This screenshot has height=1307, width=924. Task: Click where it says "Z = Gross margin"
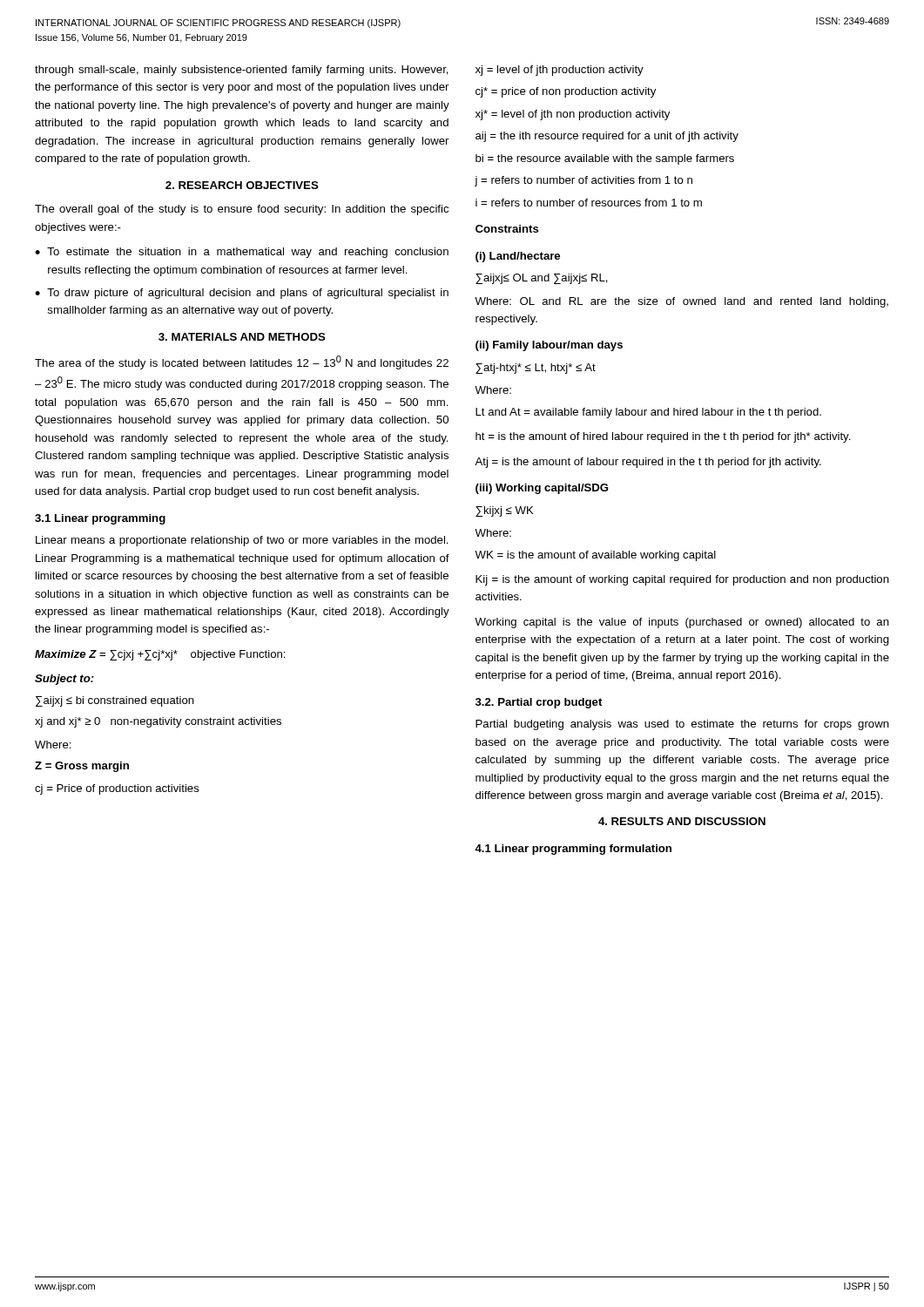82,766
